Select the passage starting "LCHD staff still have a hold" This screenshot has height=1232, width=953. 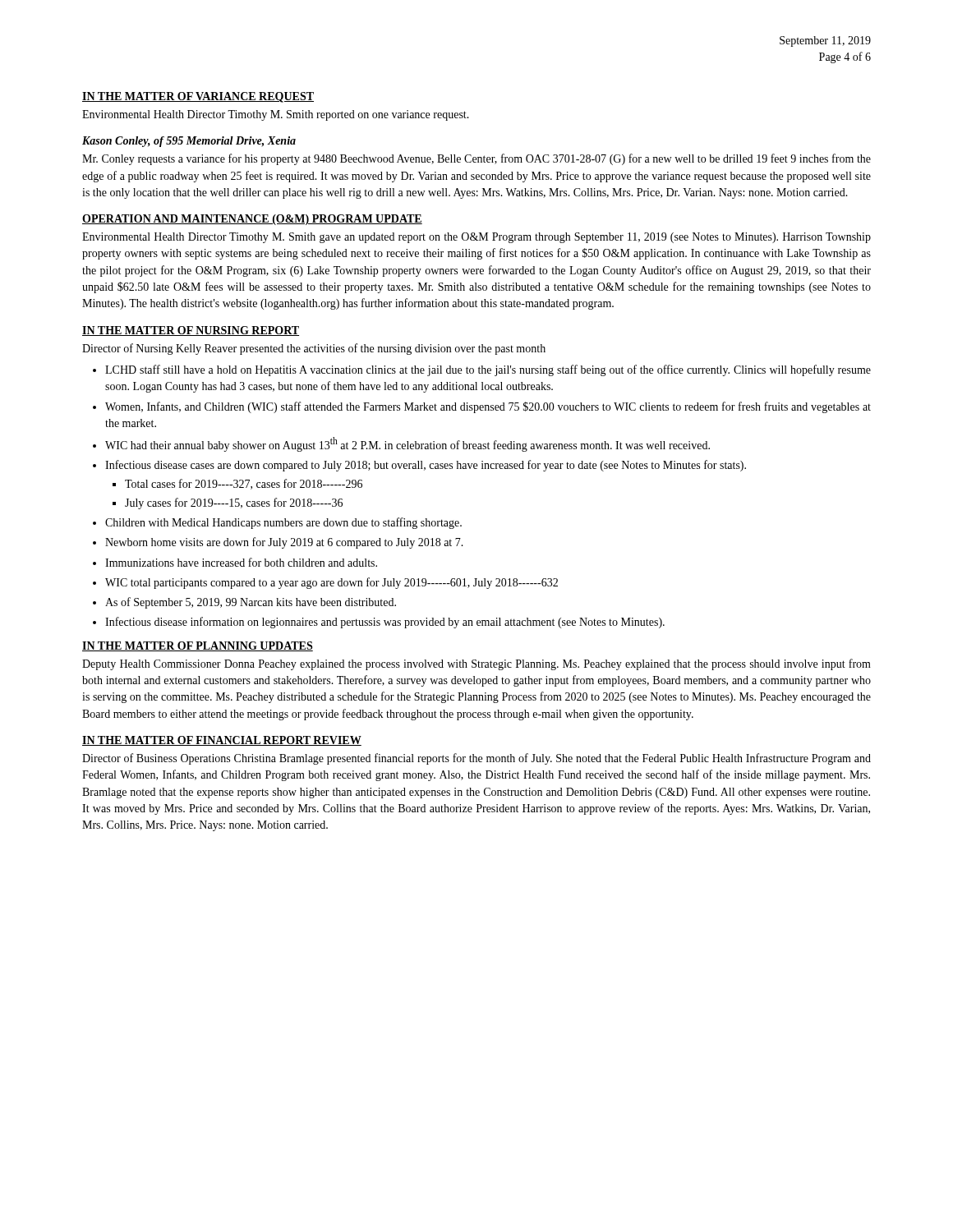coord(488,378)
